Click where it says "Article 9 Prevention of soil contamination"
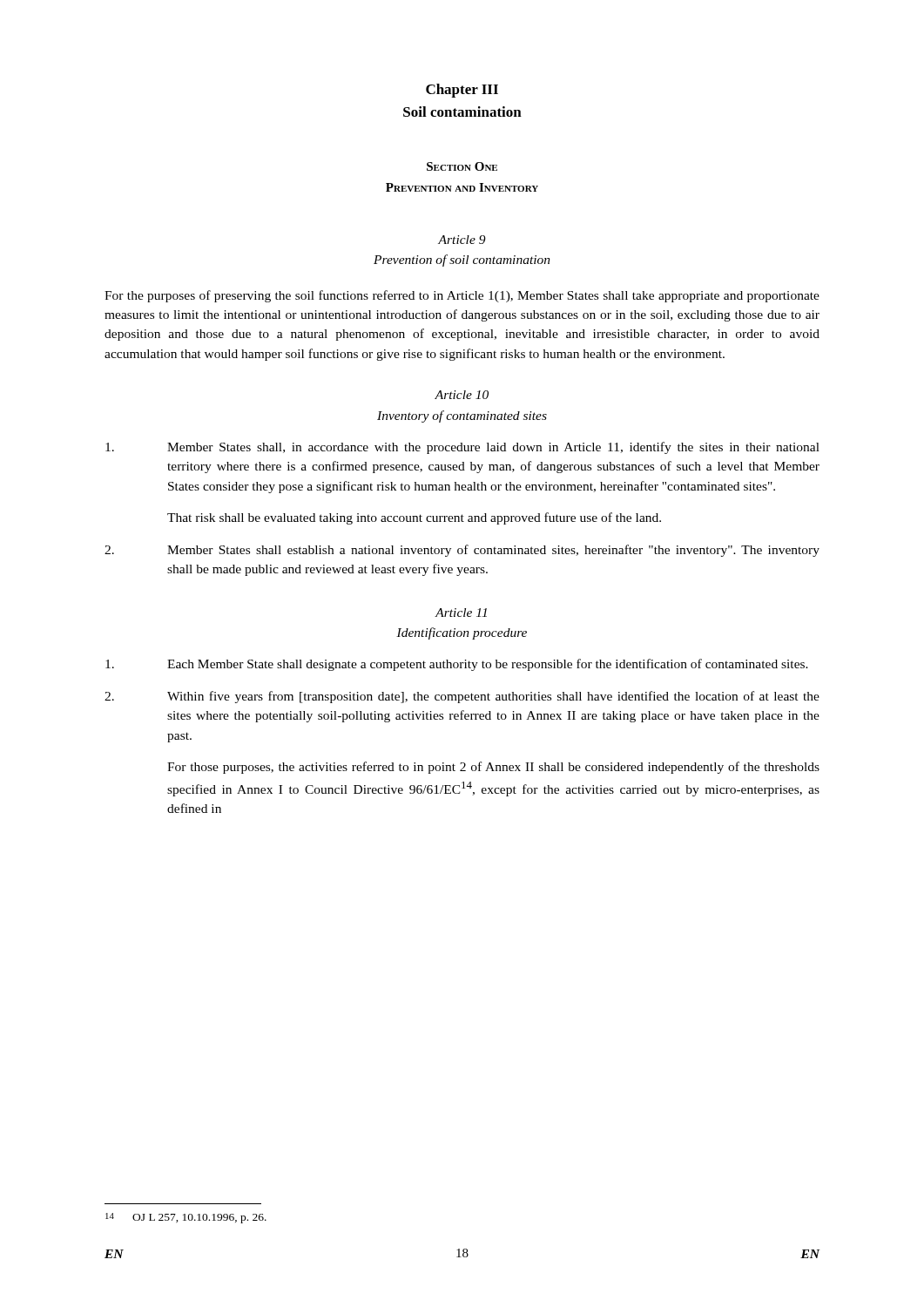This screenshot has height=1307, width=924. [x=462, y=249]
